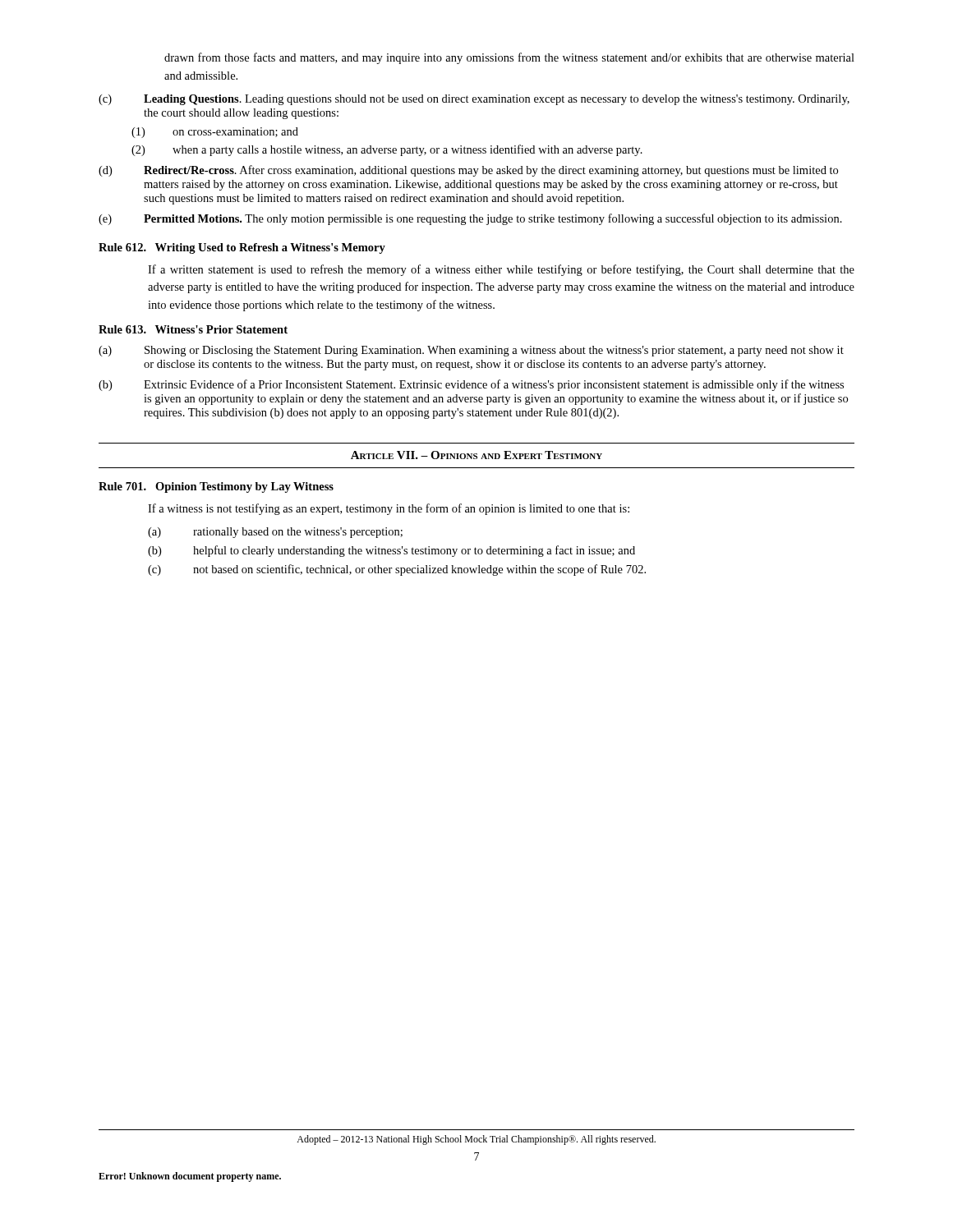Select the section header with the text "Rule 613. Witness's Prior Statement"
This screenshot has width=953, height=1232.
coord(193,329)
